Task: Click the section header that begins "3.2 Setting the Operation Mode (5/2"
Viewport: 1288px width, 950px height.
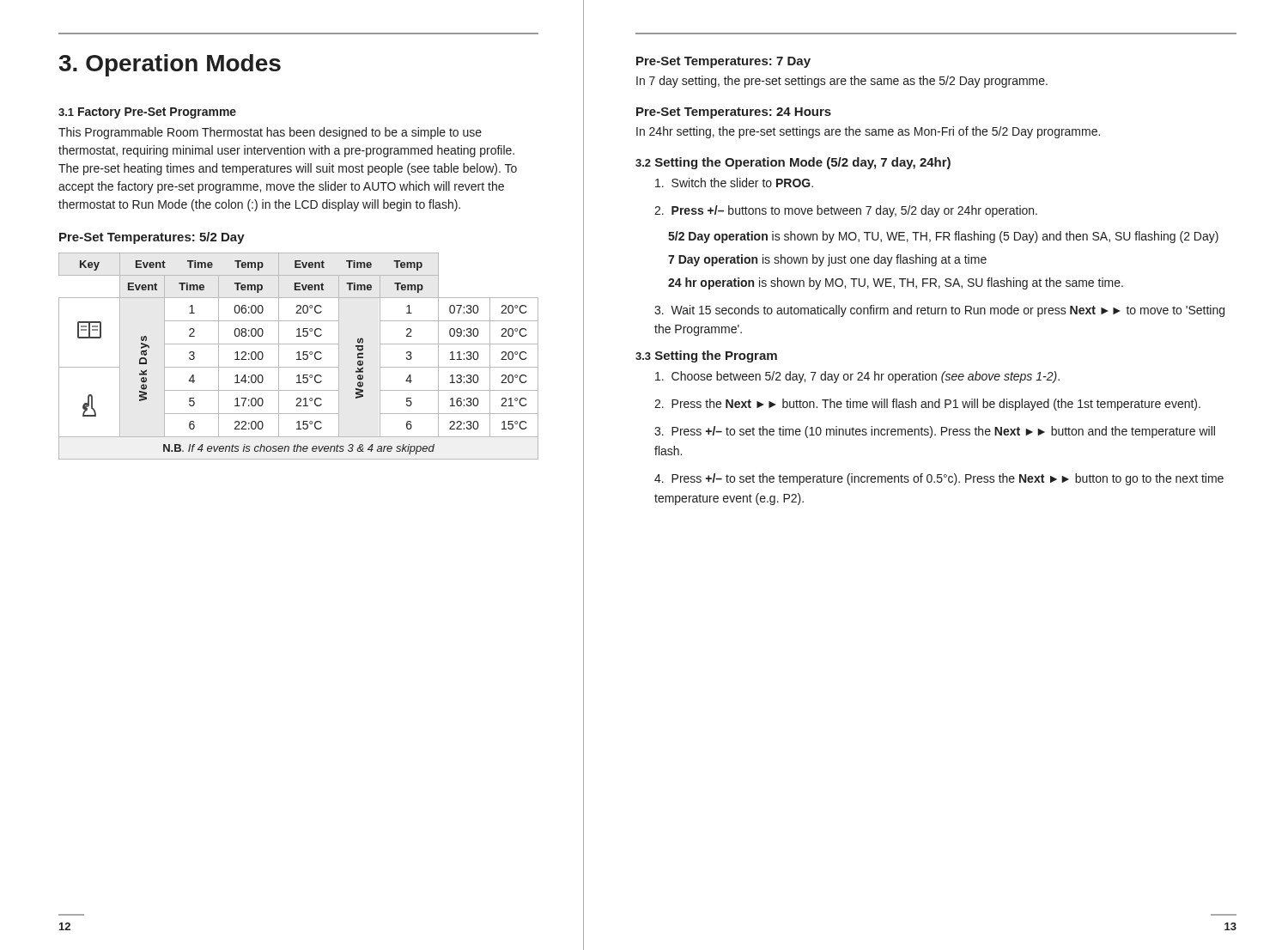Action: (793, 162)
